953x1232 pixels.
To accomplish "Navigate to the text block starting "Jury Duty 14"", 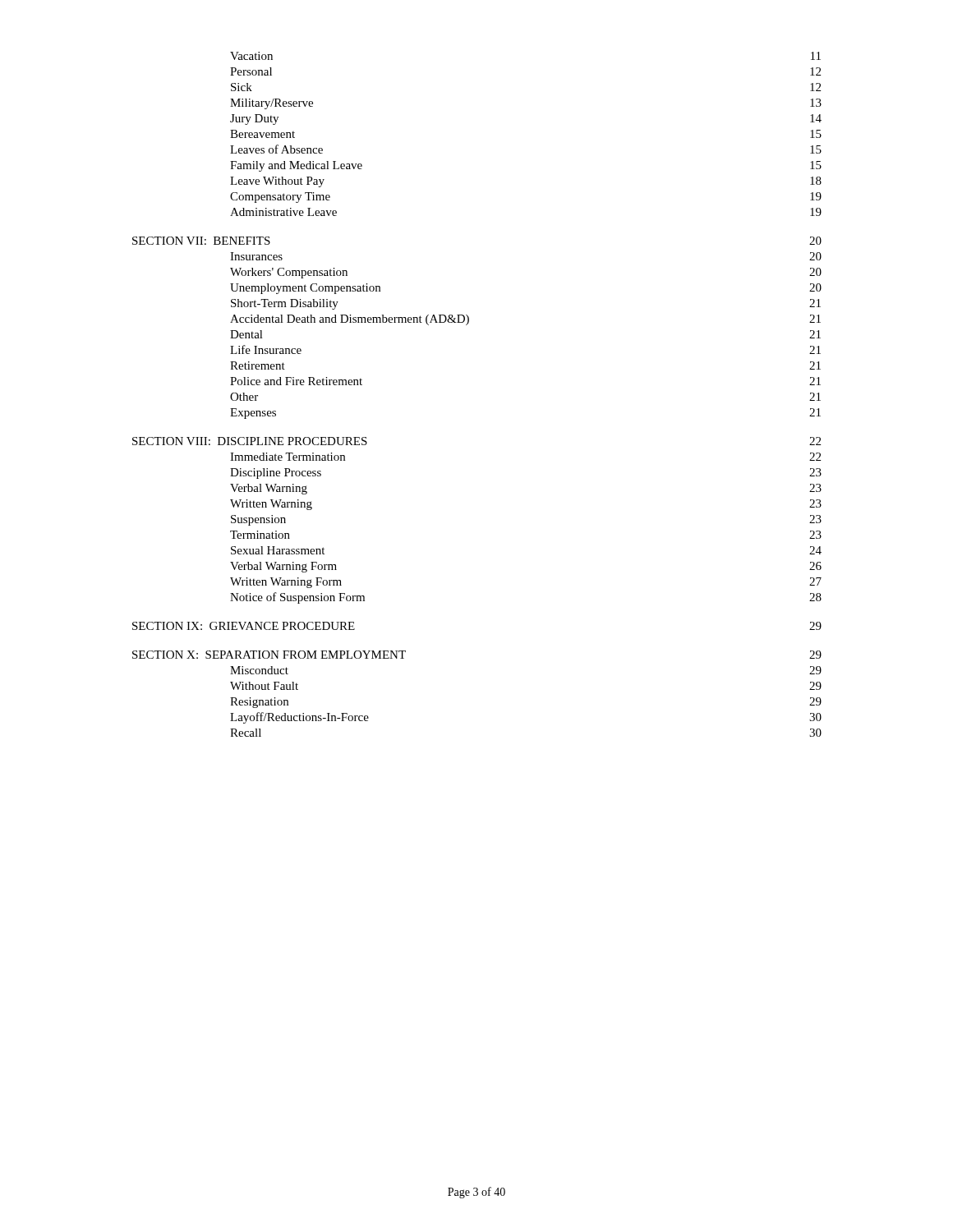I will 257,120.
